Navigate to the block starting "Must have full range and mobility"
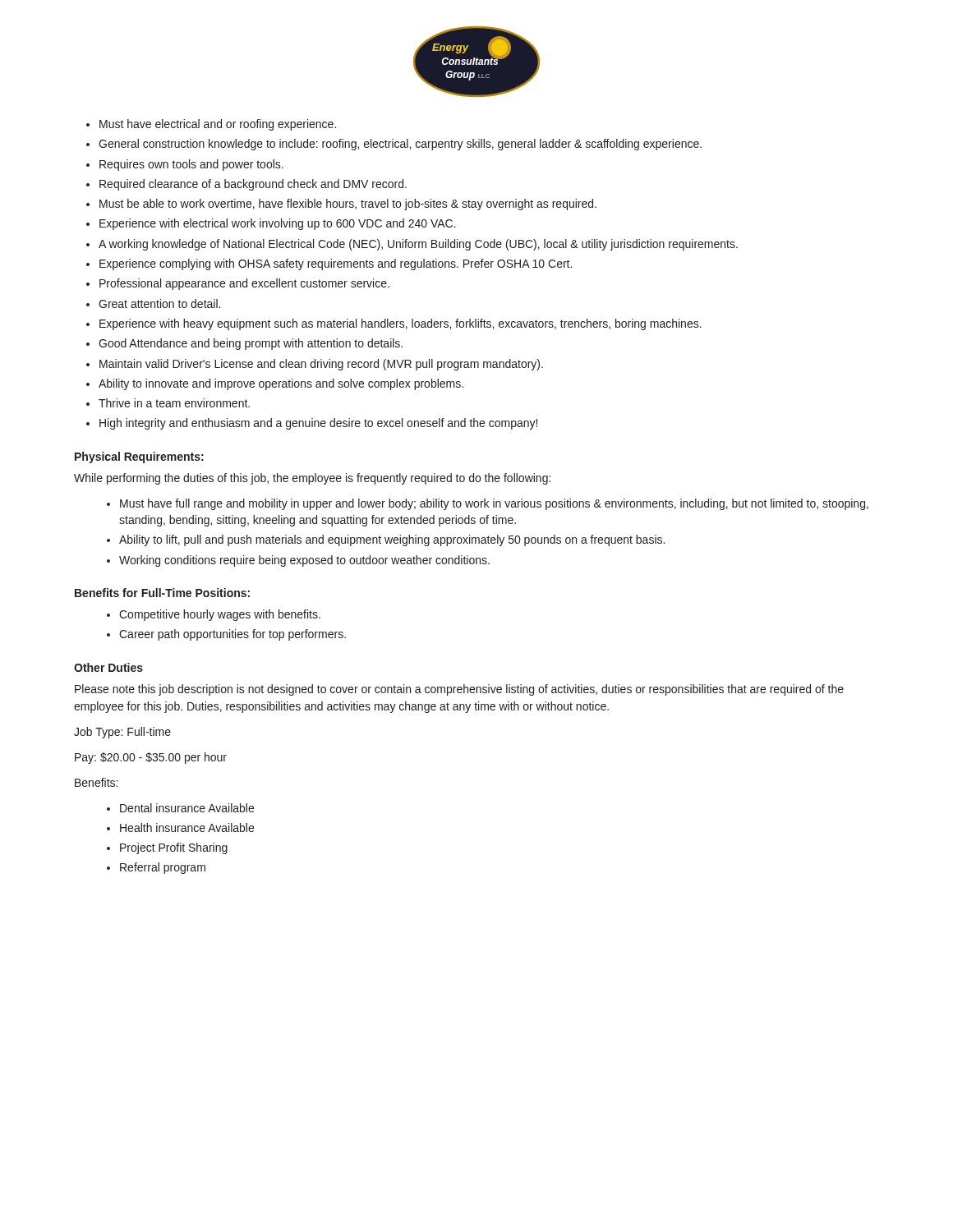953x1232 pixels. 494,512
